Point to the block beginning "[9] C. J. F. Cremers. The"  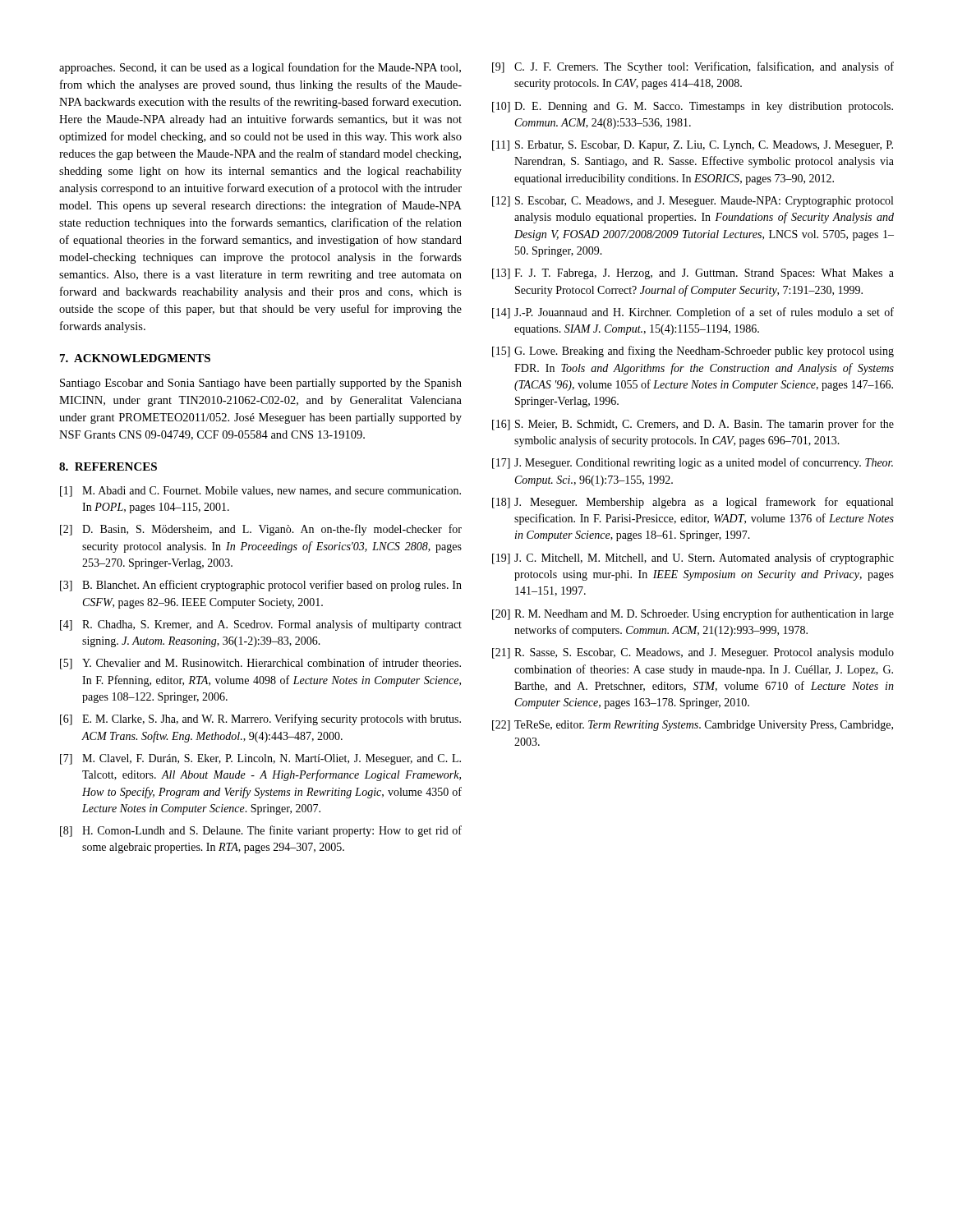[x=693, y=76]
